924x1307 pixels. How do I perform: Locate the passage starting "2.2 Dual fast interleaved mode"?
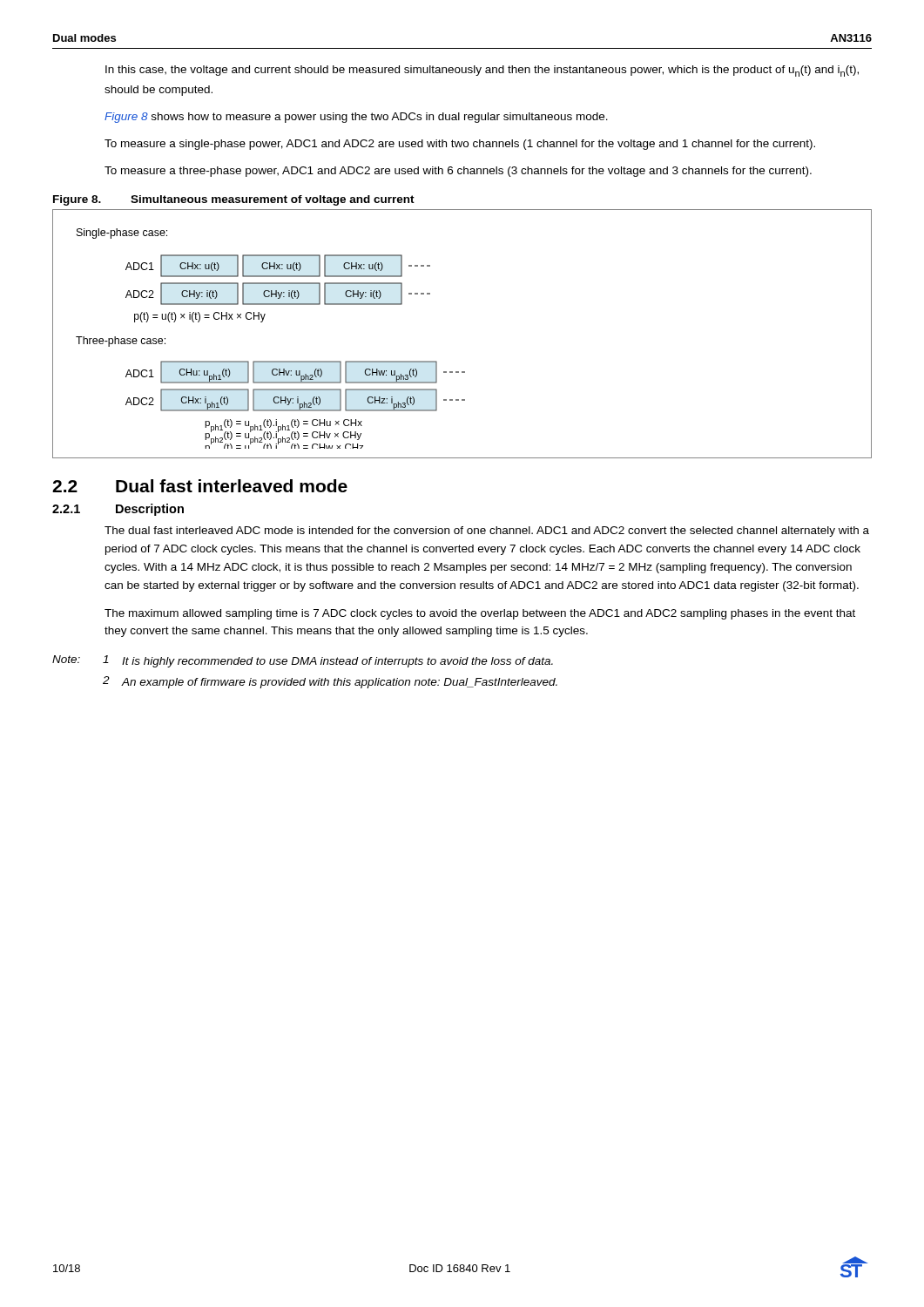coord(200,486)
